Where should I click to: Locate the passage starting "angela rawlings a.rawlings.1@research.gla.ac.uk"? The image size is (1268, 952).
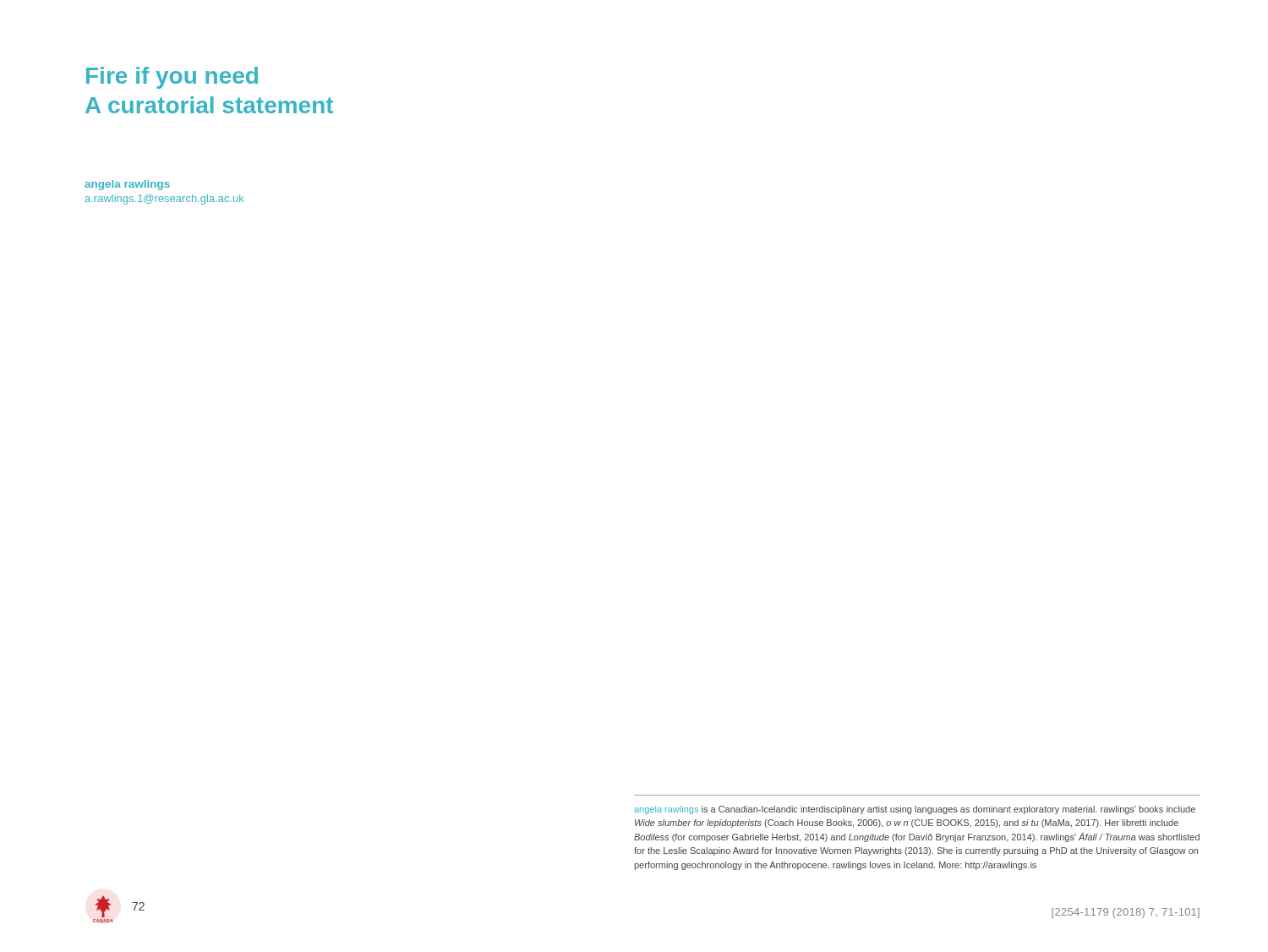(164, 191)
